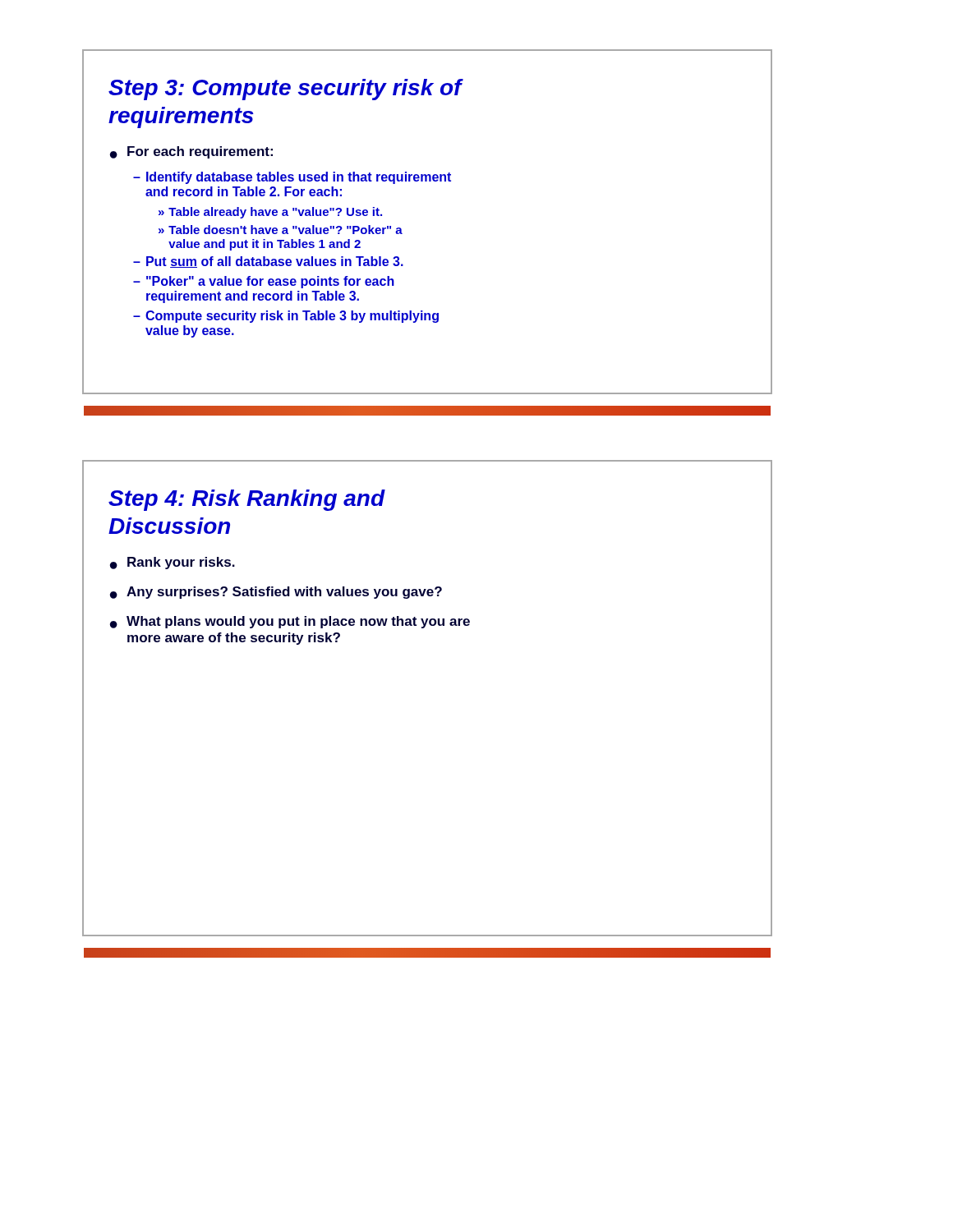The height and width of the screenshot is (1232, 953).
Task: Click on the block starting "» Table already have a "value"?"
Action: tap(270, 212)
